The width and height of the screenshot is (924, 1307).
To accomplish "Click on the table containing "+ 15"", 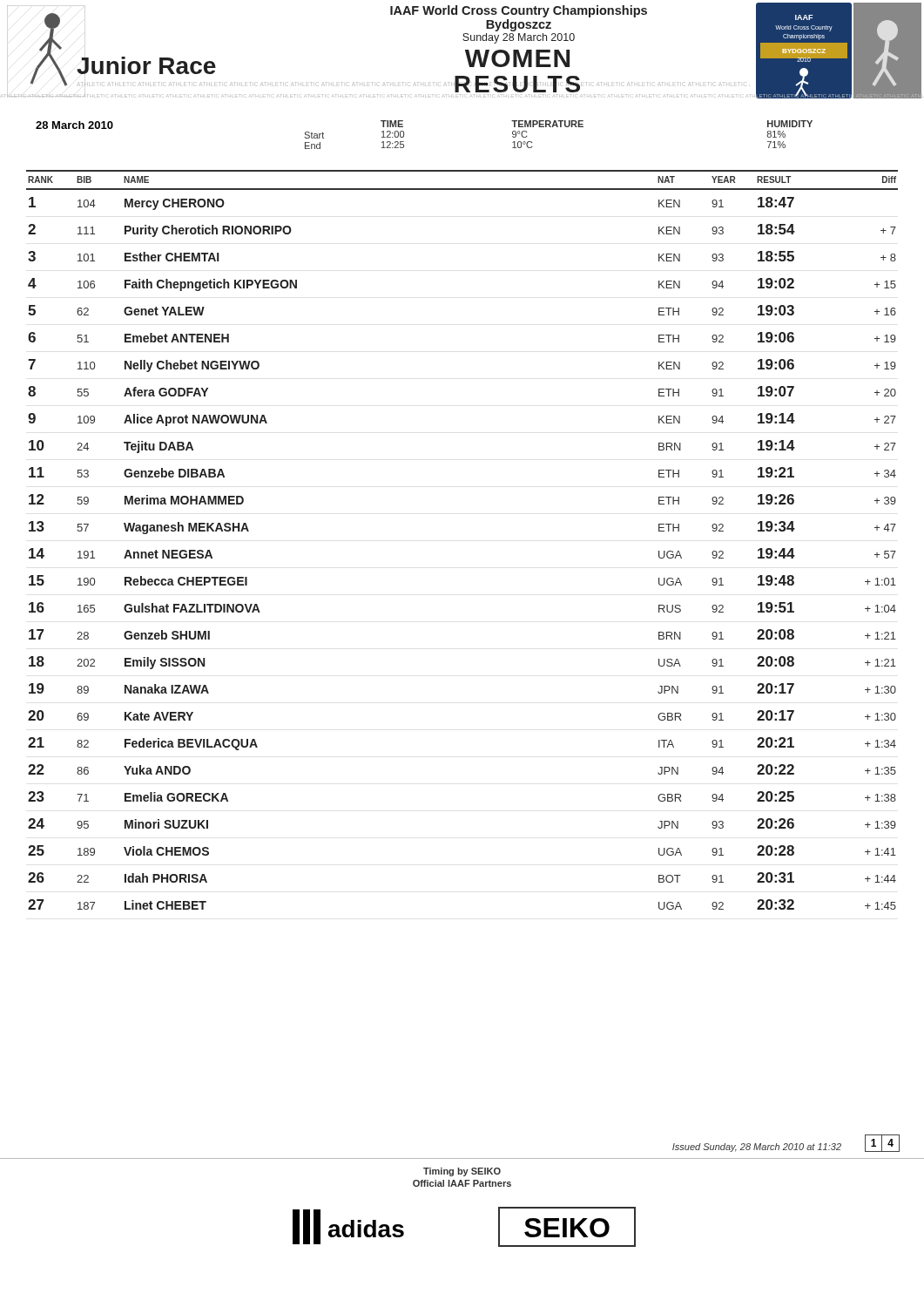I will click(462, 545).
